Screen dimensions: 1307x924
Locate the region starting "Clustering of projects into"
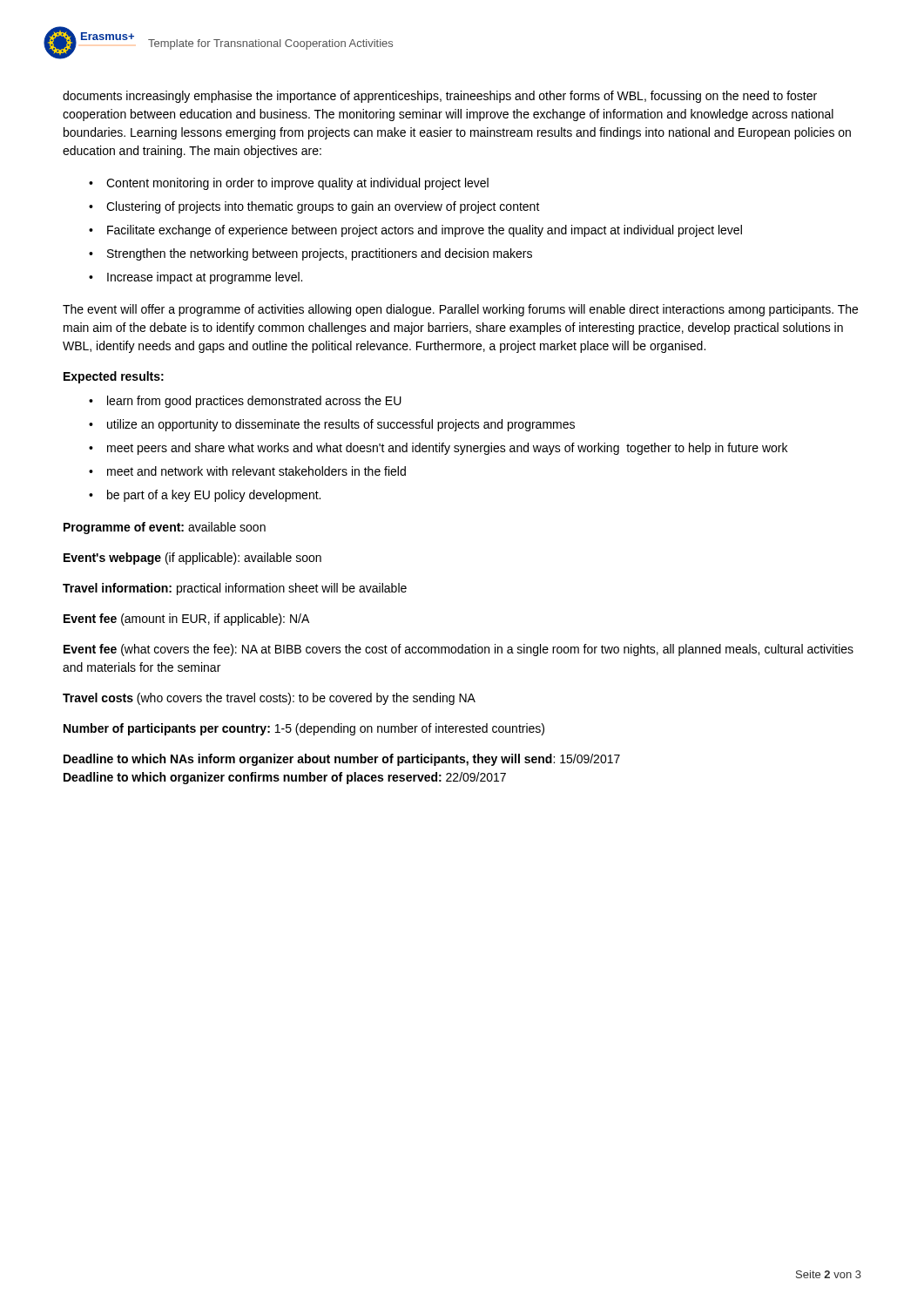click(323, 207)
